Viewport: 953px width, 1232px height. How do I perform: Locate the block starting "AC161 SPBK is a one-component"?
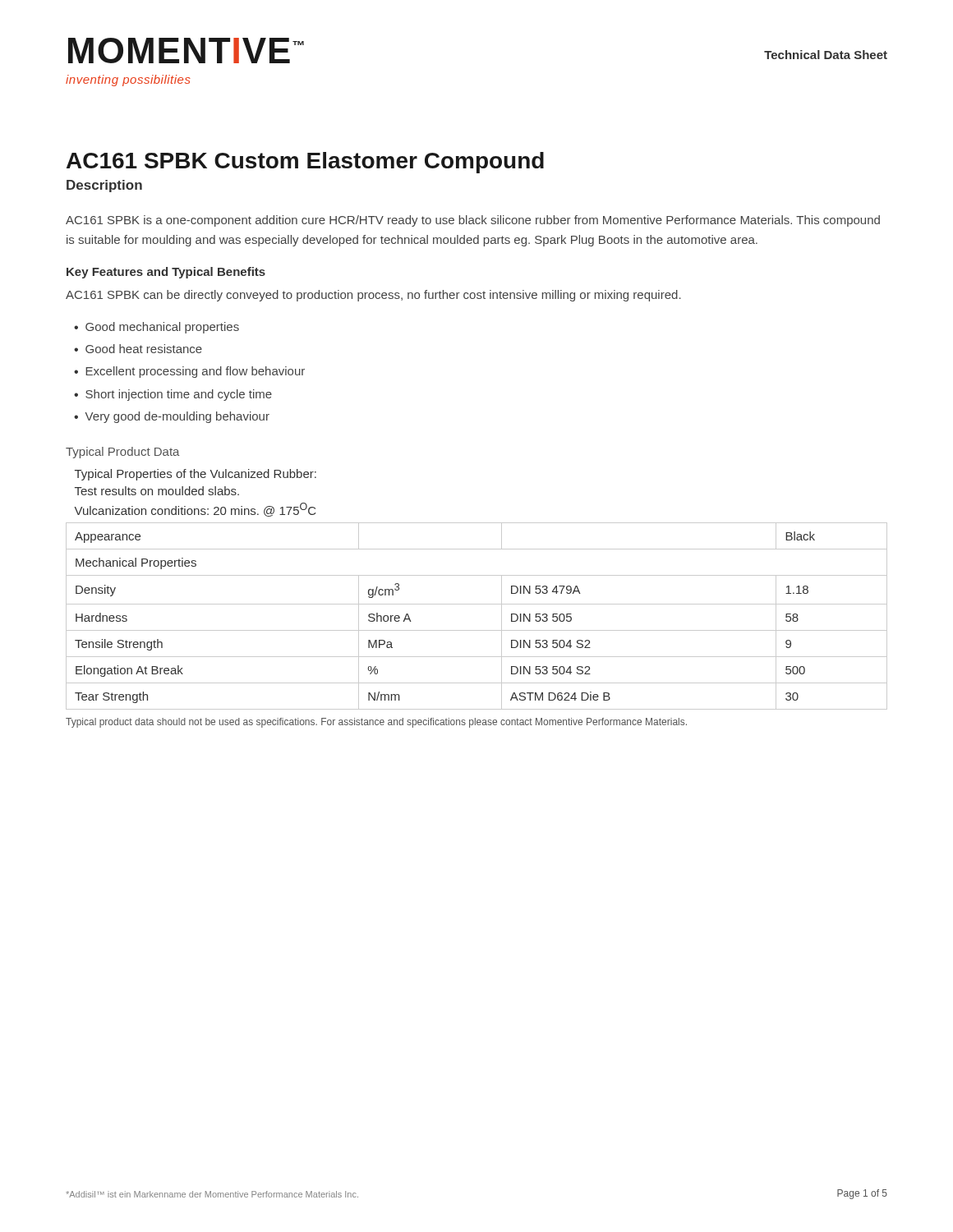pyautogui.click(x=473, y=230)
